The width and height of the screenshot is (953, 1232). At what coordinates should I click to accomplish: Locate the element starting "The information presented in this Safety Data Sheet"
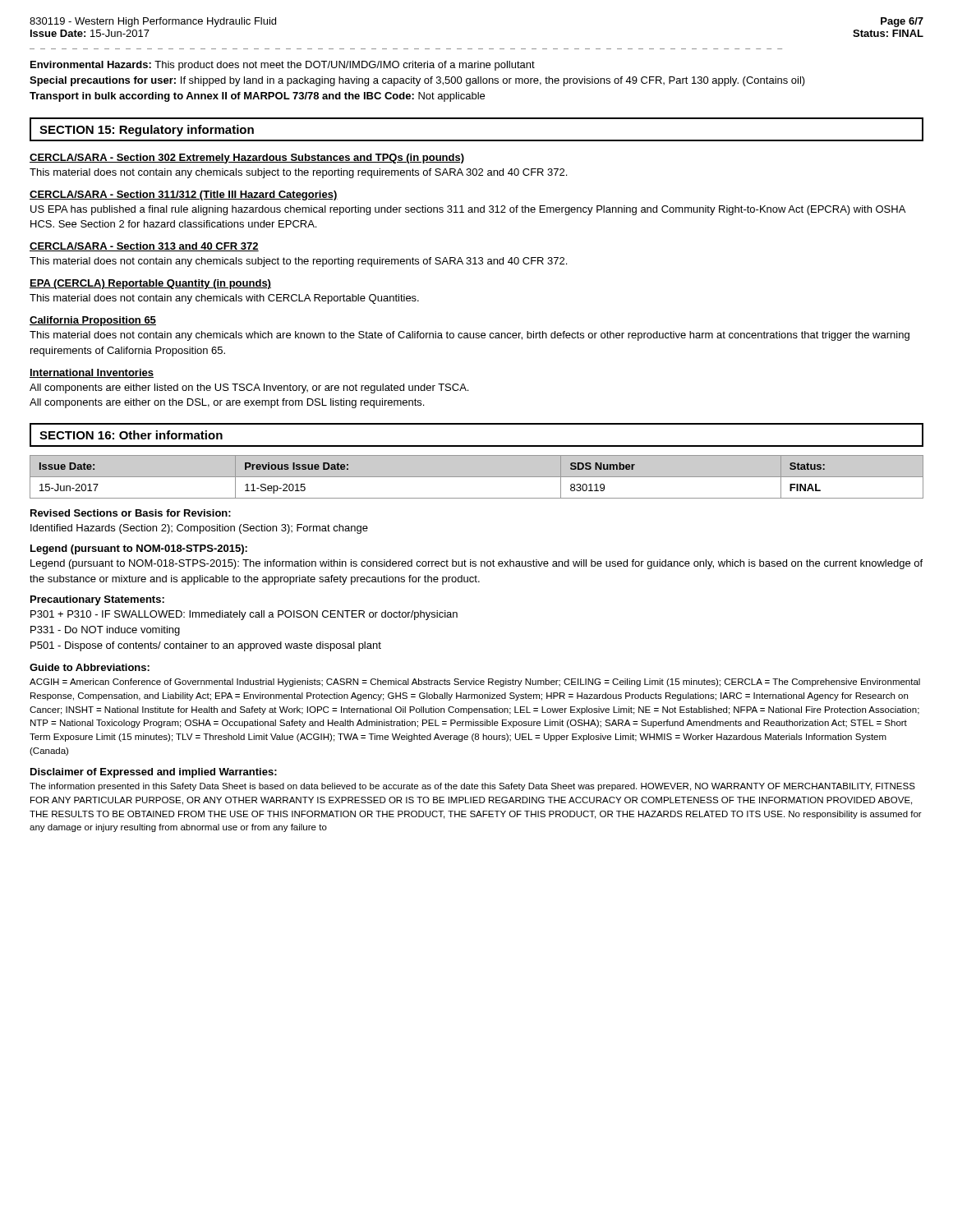pos(476,807)
